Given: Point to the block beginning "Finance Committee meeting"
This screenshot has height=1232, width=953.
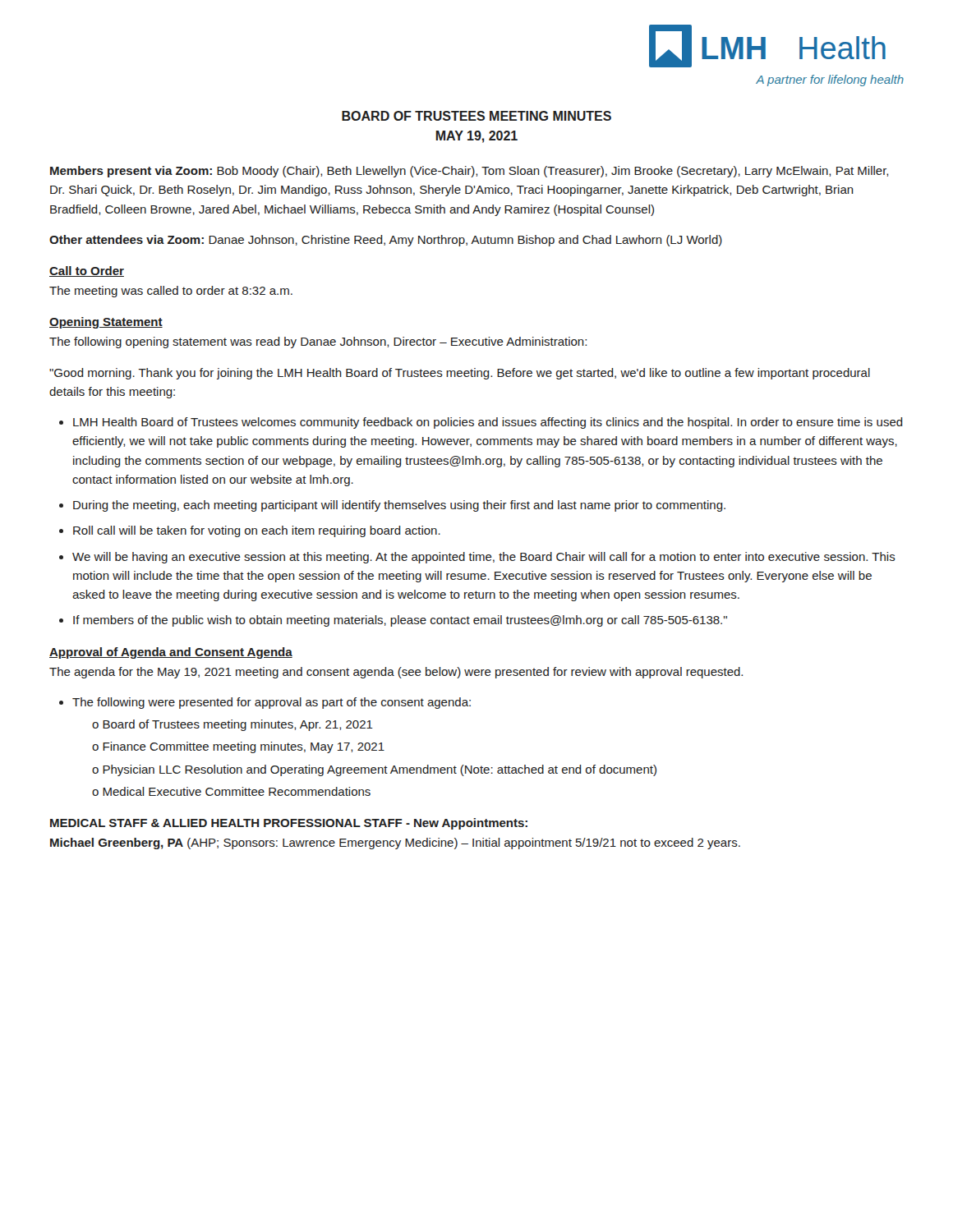Looking at the screenshot, I should pos(238,747).
